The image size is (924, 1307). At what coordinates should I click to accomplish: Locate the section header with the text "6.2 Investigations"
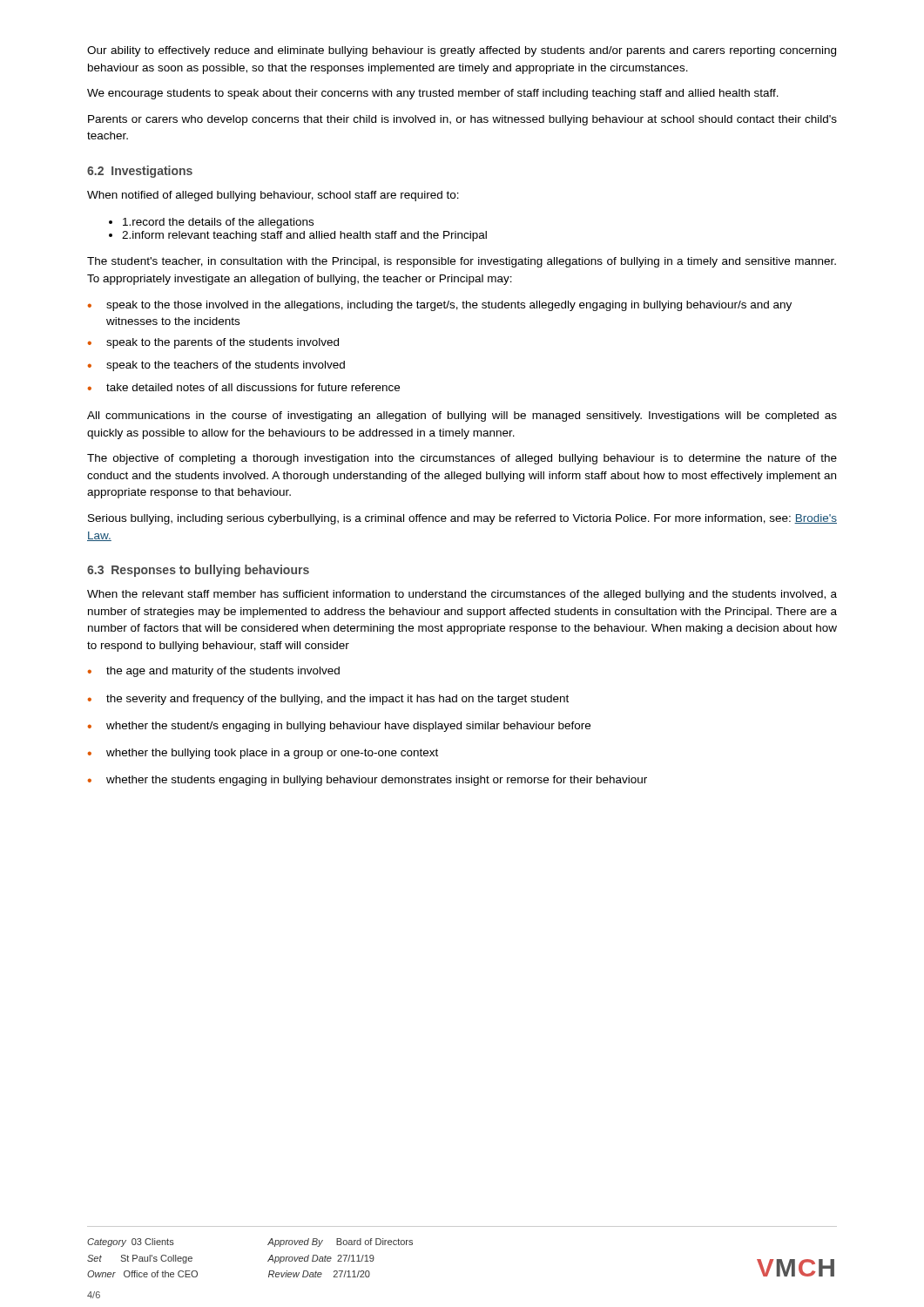pos(140,171)
